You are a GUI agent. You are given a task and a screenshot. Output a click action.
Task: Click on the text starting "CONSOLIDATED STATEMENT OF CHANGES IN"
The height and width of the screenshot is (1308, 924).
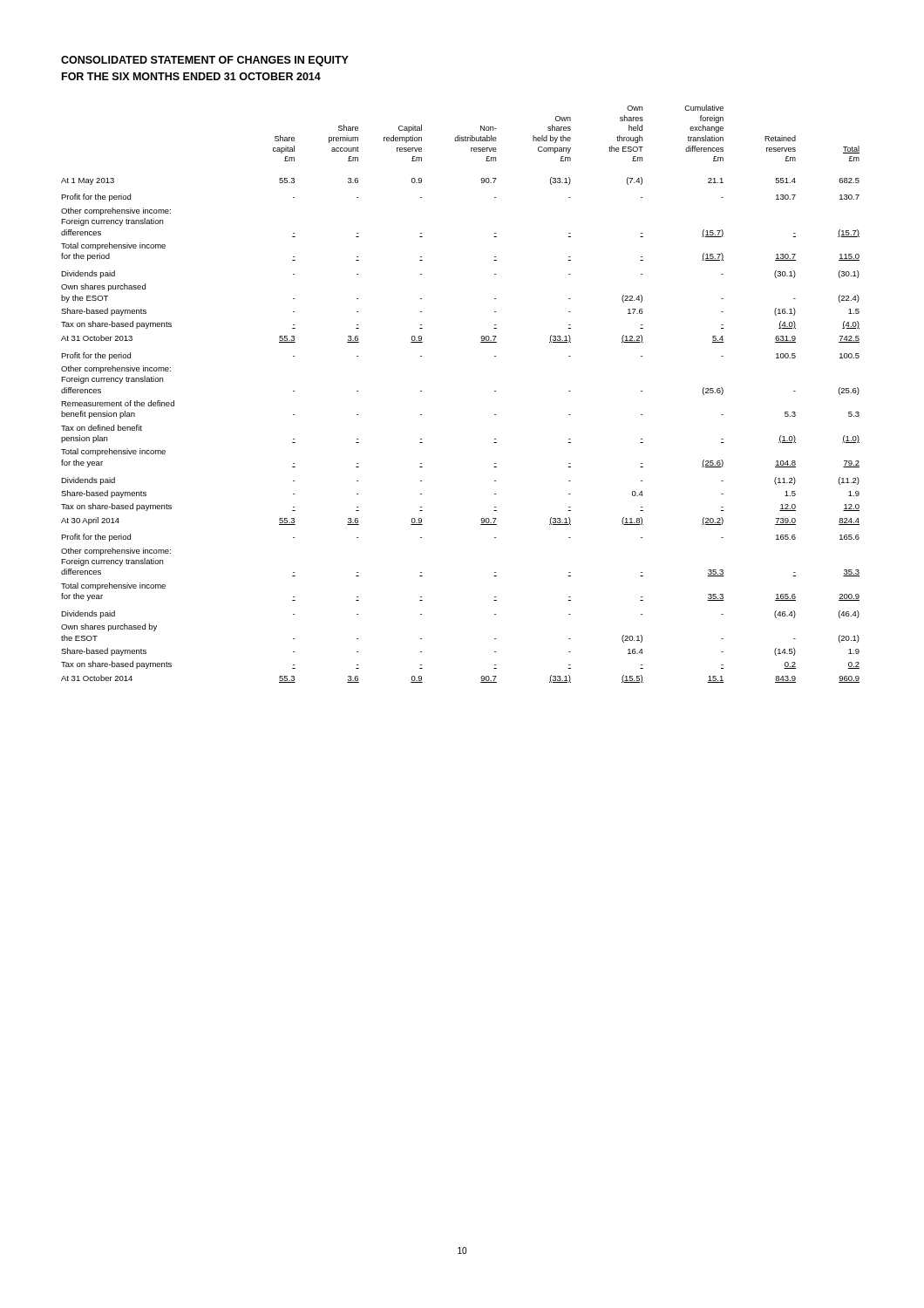205,68
